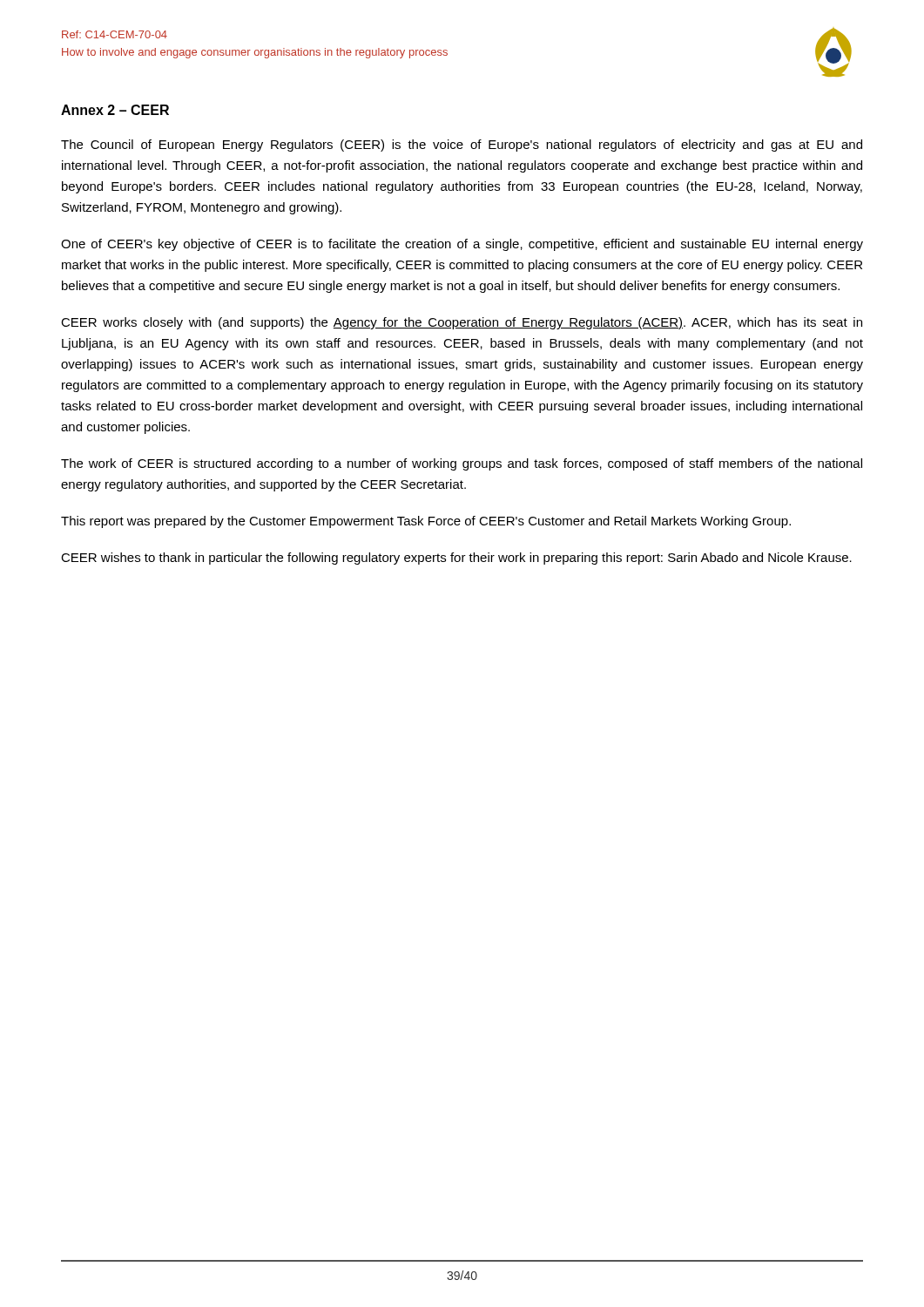Select the block starting "CEER wishes to thank in particular the"

pyautogui.click(x=457, y=557)
